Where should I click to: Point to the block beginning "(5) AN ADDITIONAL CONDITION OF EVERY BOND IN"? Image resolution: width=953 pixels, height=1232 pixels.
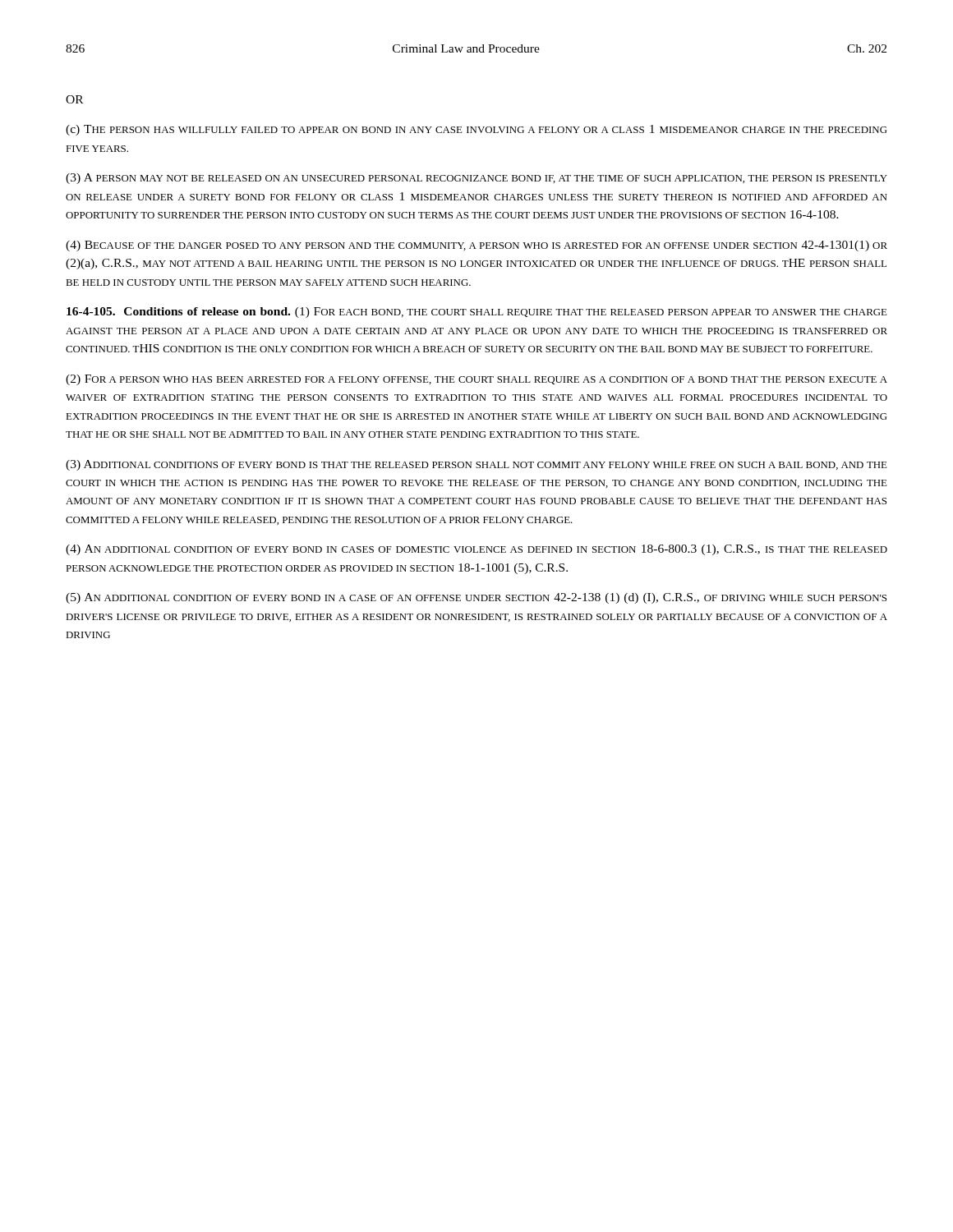(x=476, y=615)
